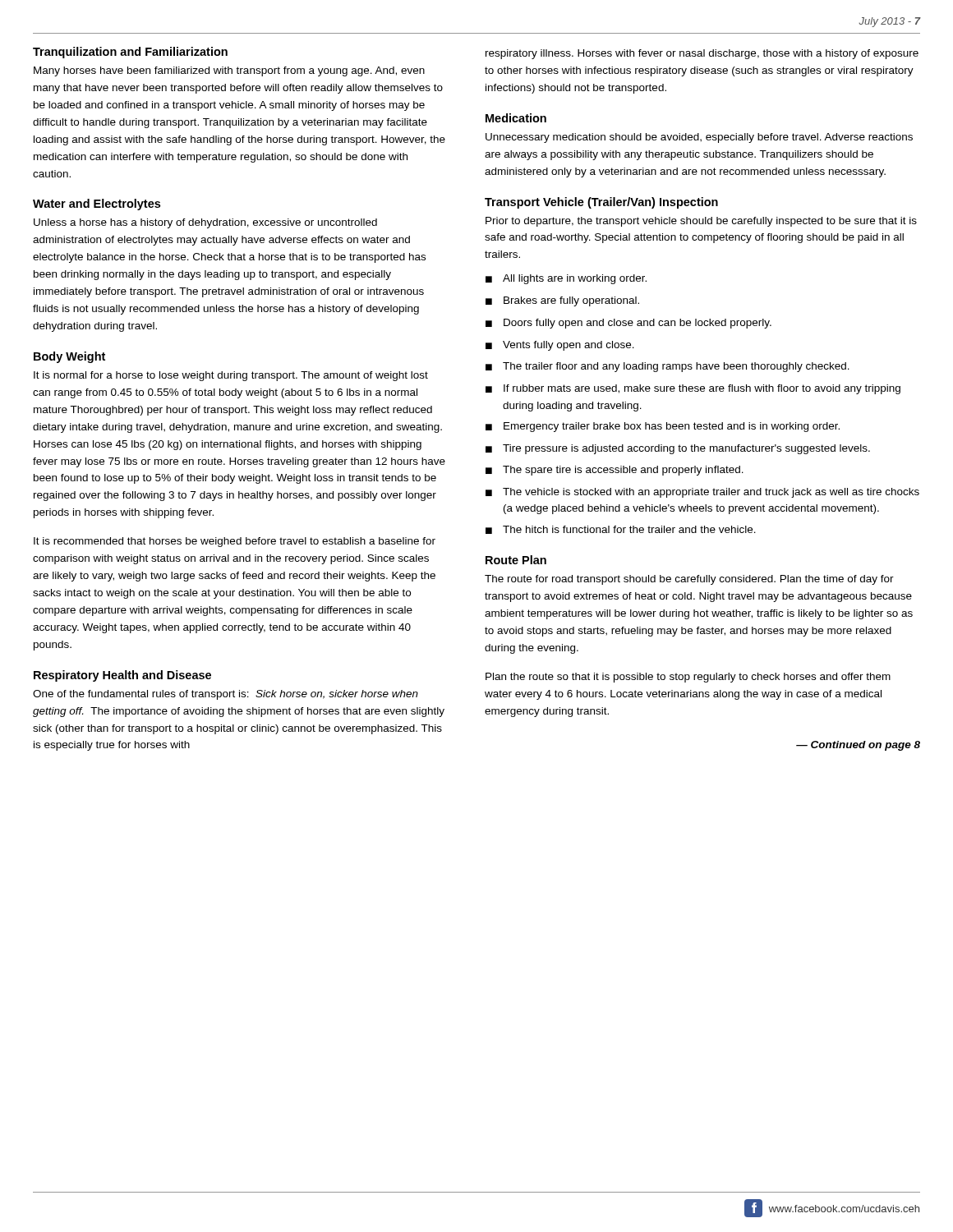Locate the list item that reads "■ All lights are in working"
The image size is (953, 1232).
coord(566,279)
